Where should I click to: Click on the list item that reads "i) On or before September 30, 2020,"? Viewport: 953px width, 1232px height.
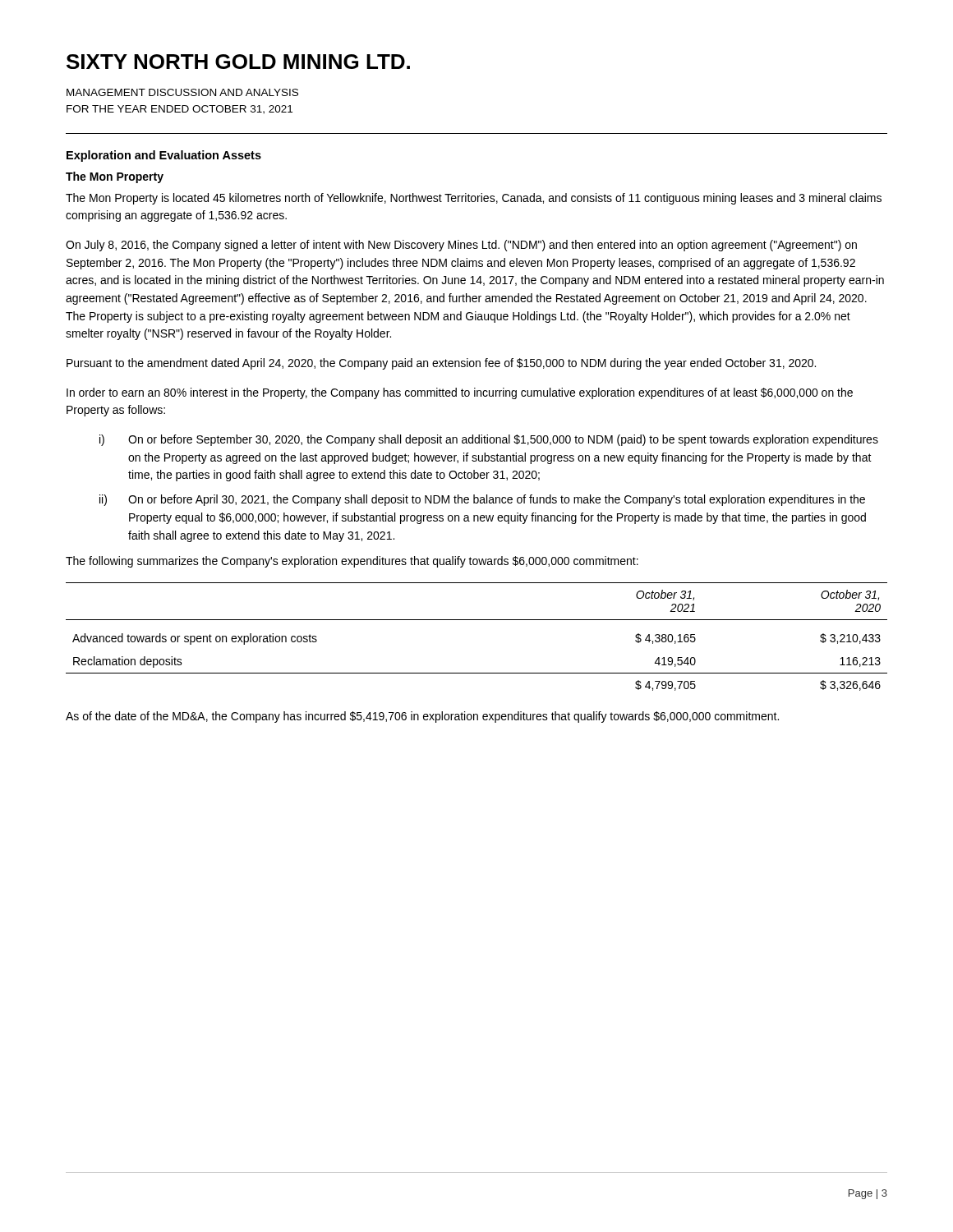pyautogui.click(x=493, y=458)
